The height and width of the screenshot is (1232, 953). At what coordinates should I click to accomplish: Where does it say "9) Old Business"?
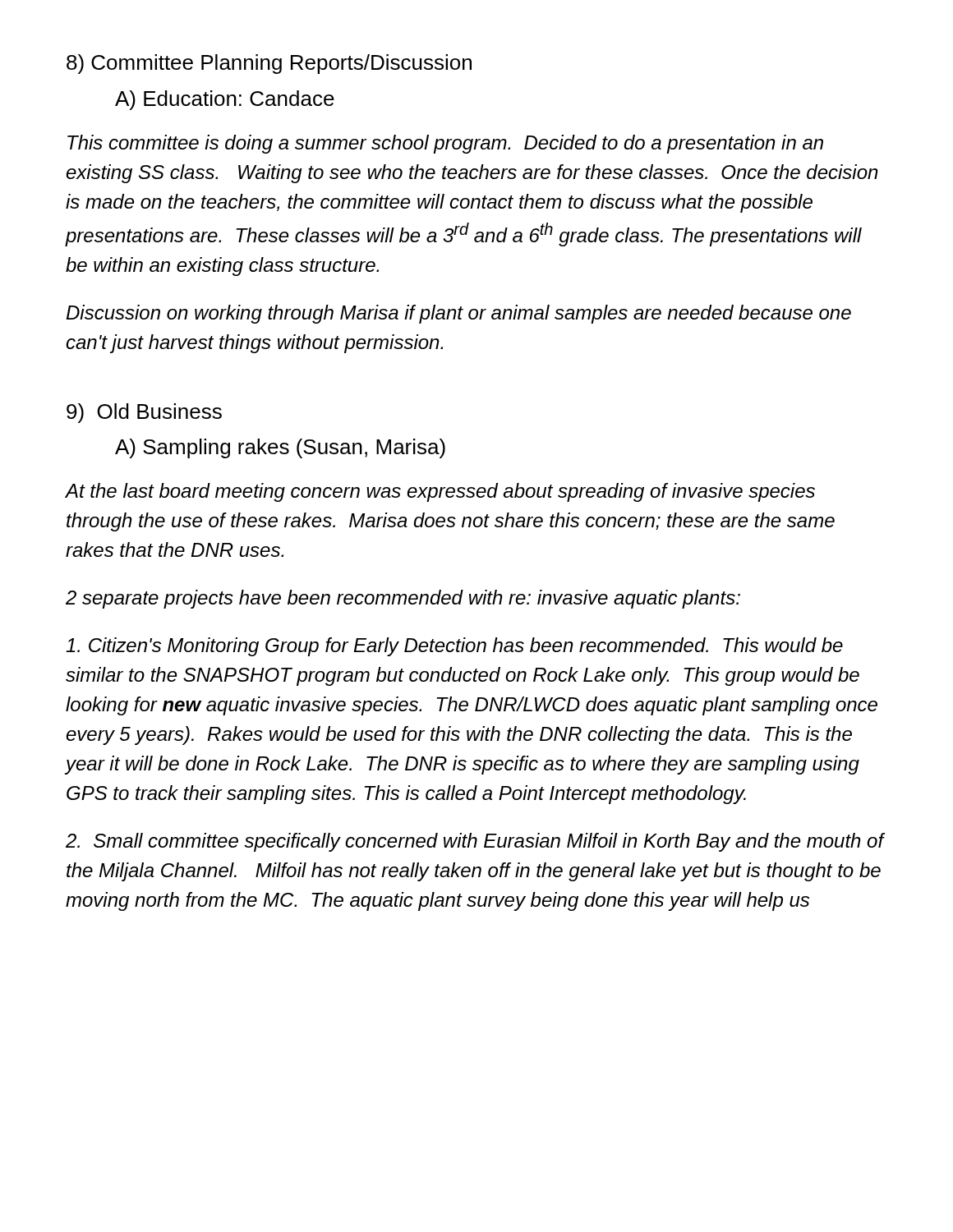(144, 411)
